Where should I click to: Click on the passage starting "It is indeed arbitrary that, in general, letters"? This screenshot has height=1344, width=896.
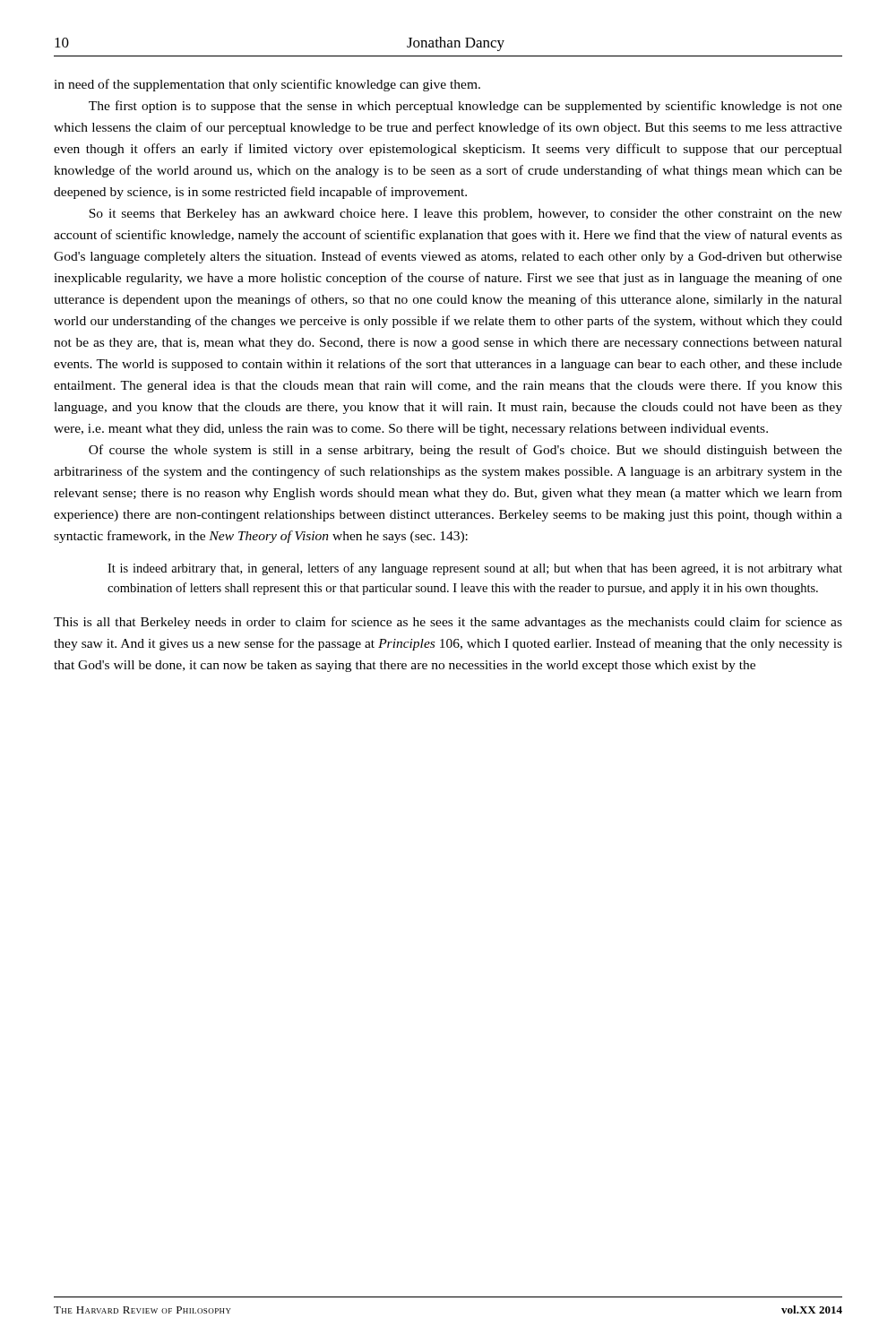tap(475, 578)
